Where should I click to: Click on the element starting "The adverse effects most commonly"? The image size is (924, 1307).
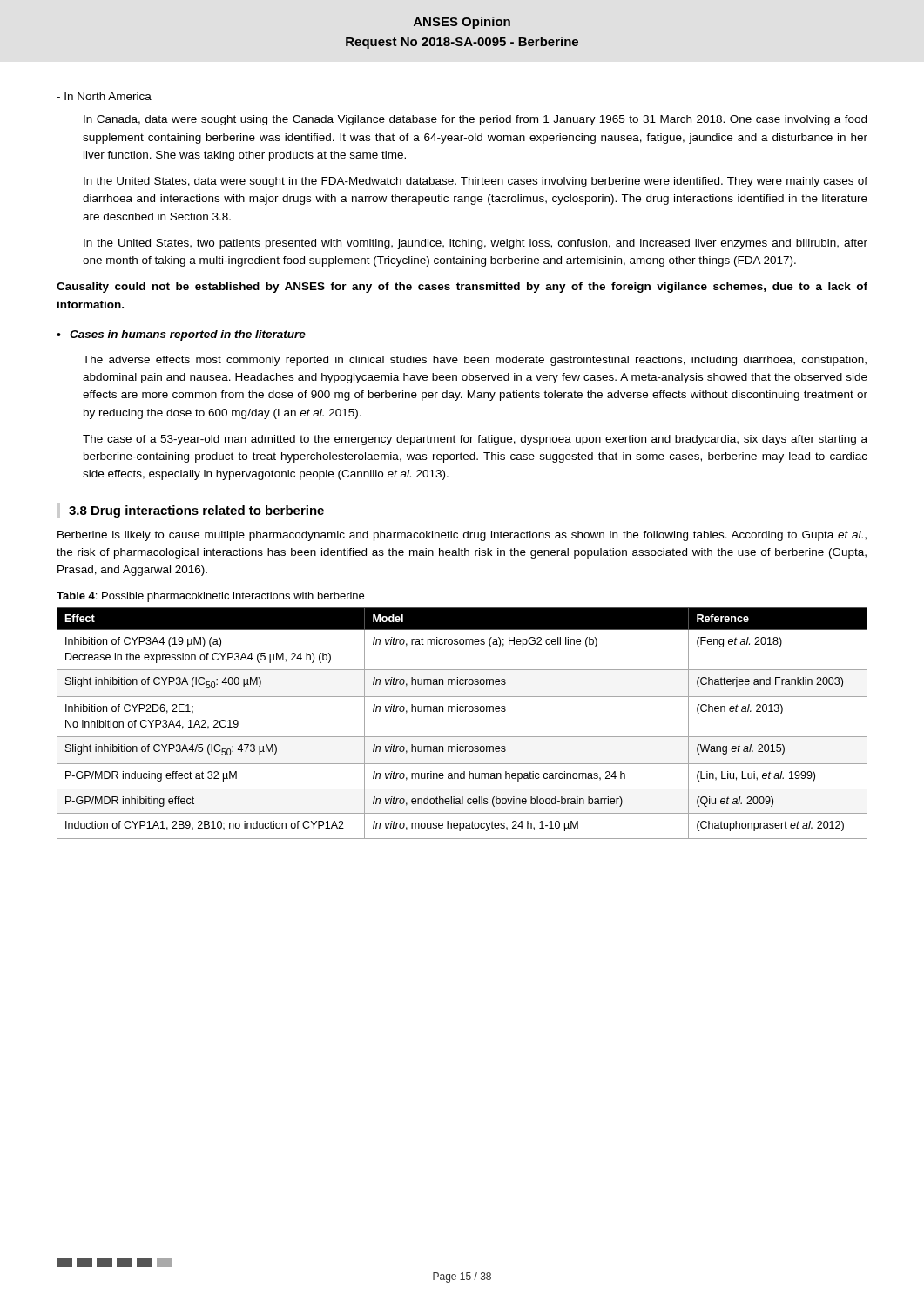click(x=475, y=386)
